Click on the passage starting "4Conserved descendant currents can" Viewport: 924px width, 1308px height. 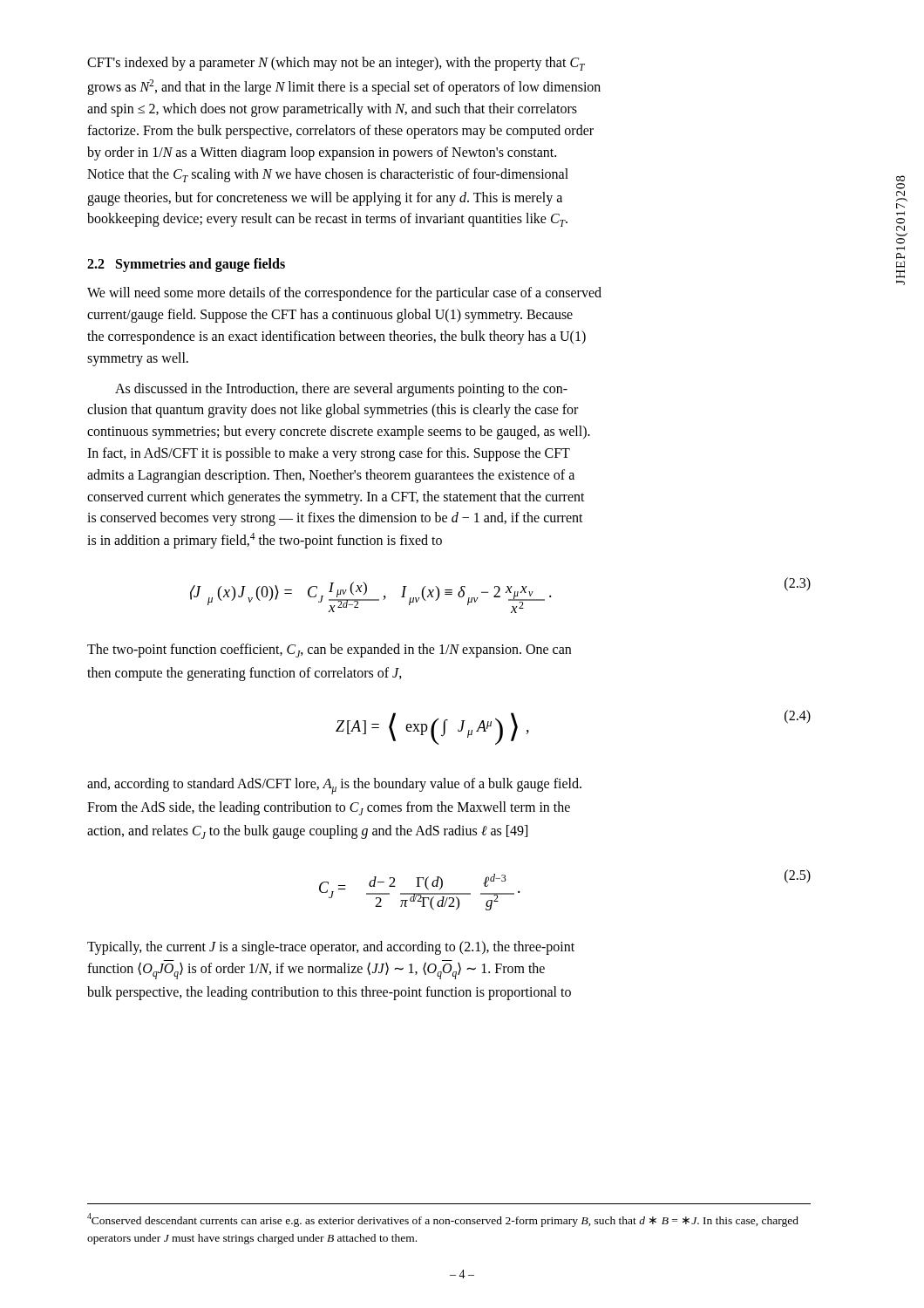tap(443, 1228)
